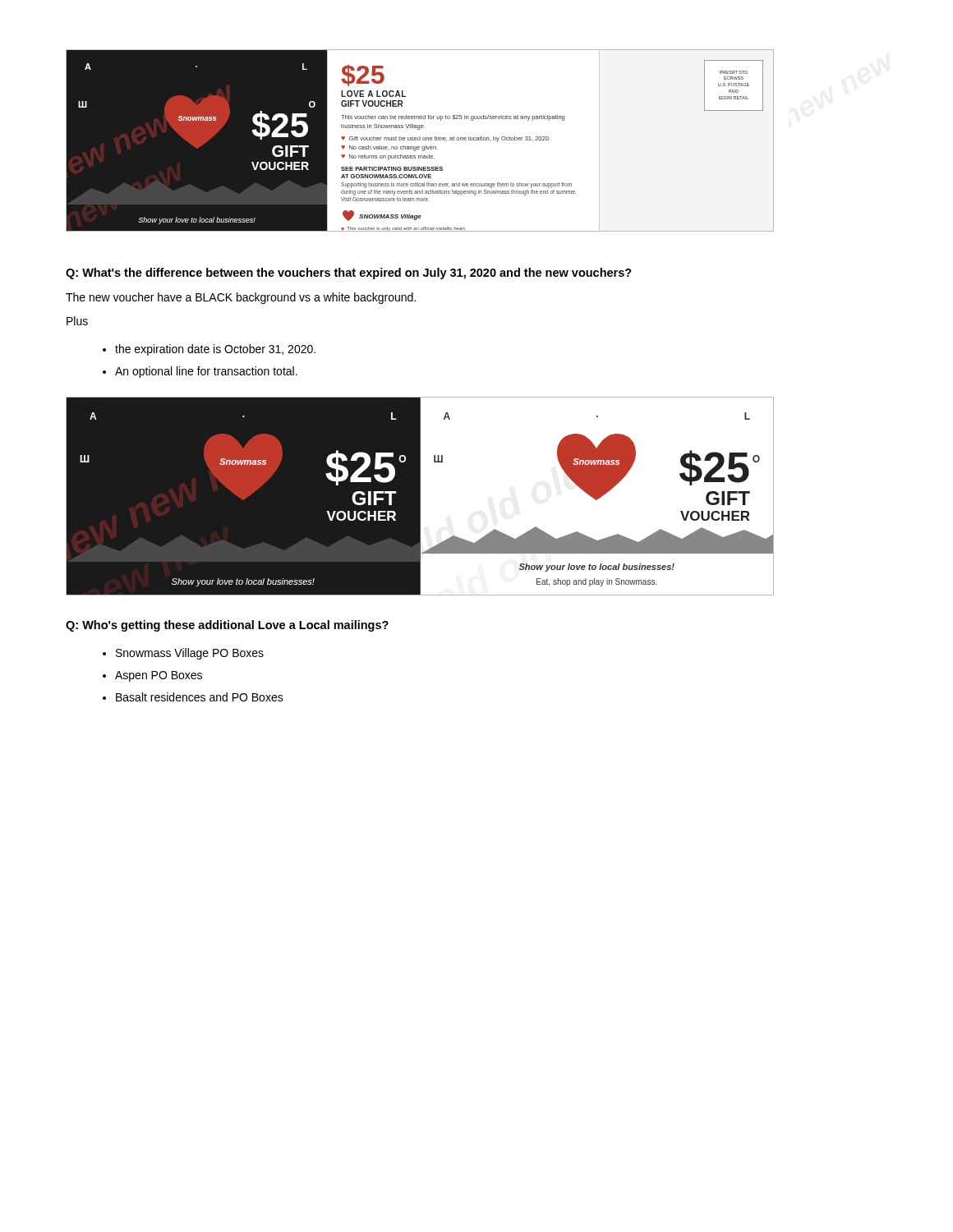
Task: Point to the region starting "Q: Who's getting these additional Love a"
Action: coord(227,626)
